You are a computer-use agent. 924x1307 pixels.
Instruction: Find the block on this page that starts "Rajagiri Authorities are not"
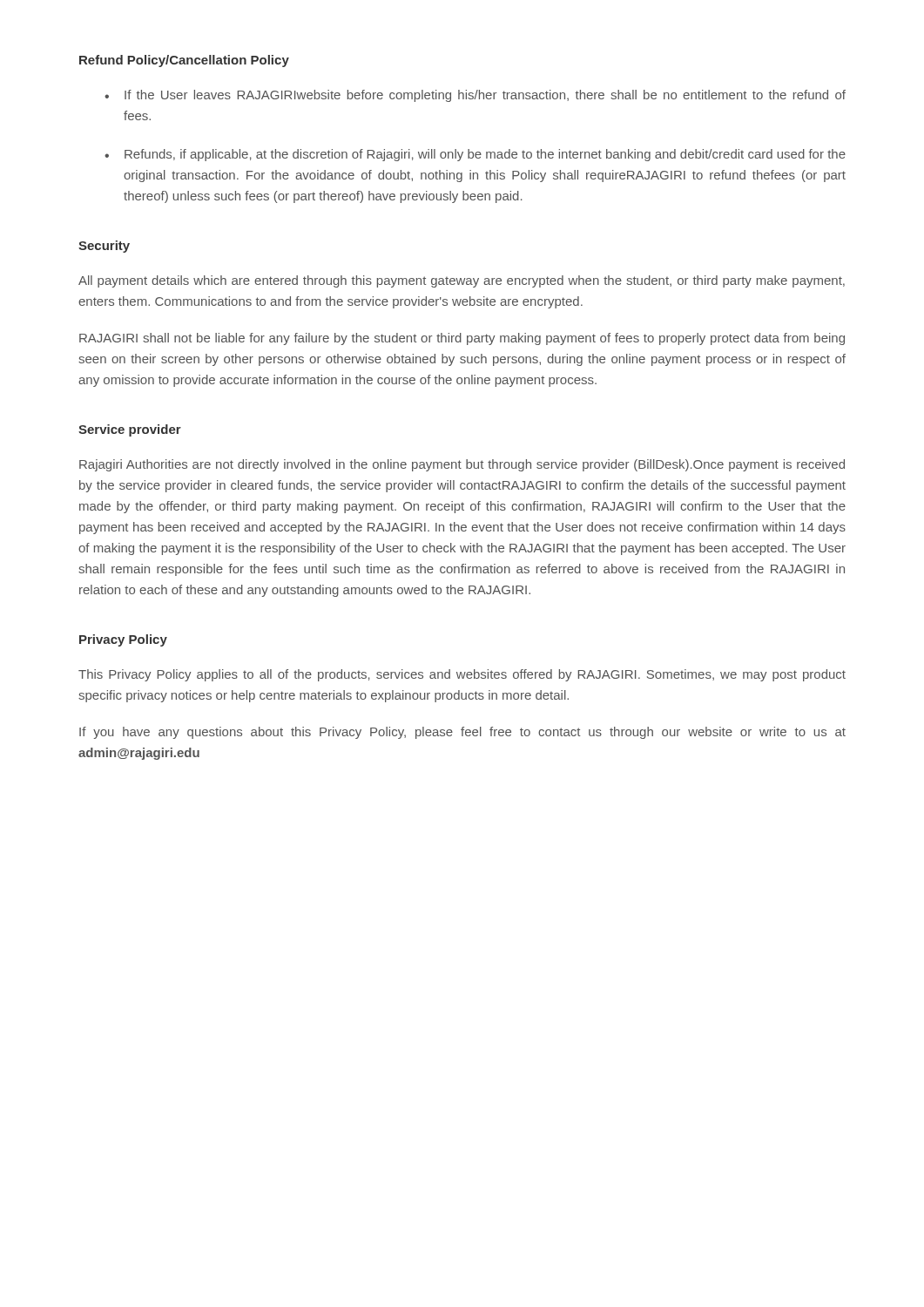pos(462,527)
